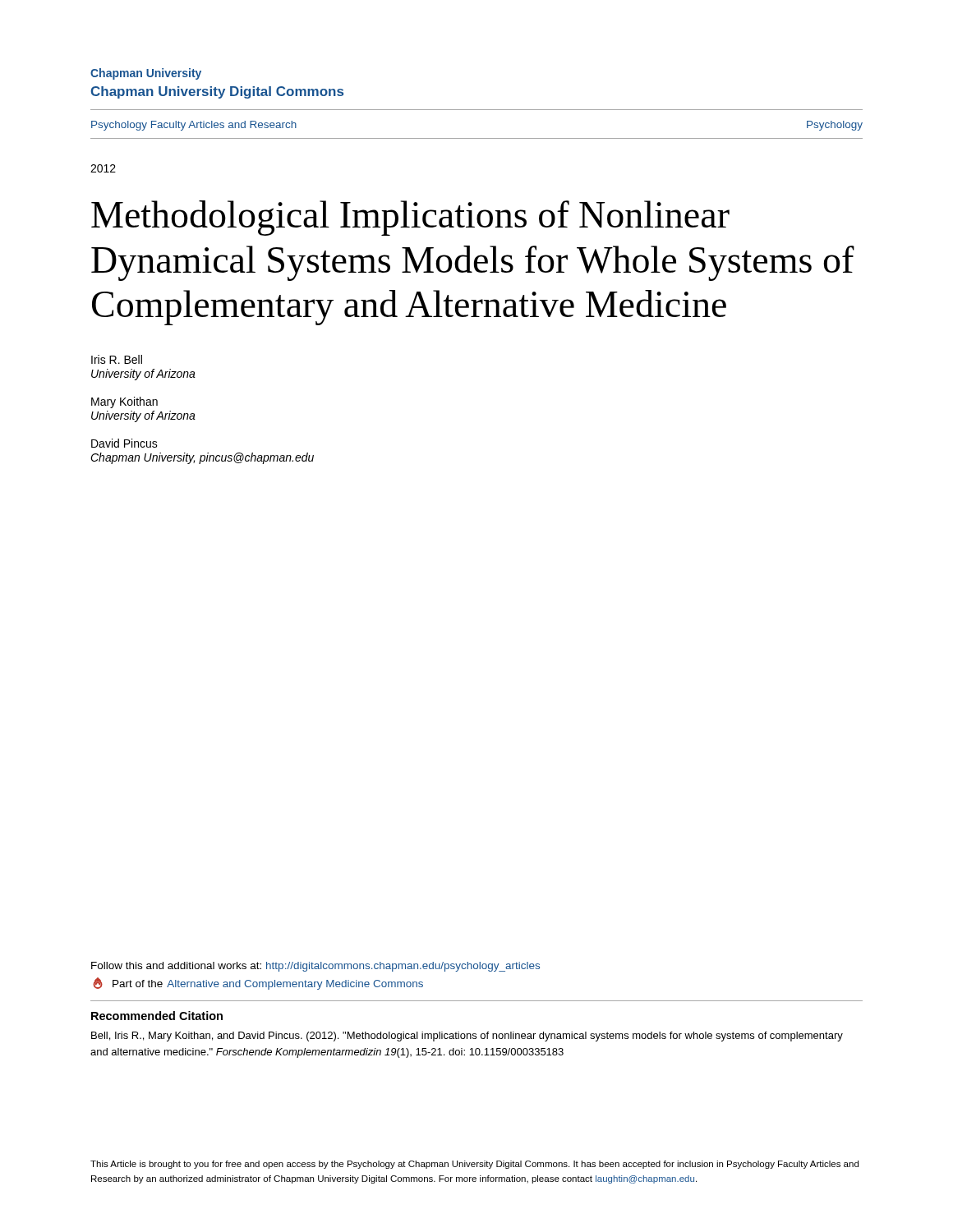Find the region starting "Iris R. Bell University of"
The height and width of the screenshot is (1232, 953).
pyautogui.click(x=117, y=359)
